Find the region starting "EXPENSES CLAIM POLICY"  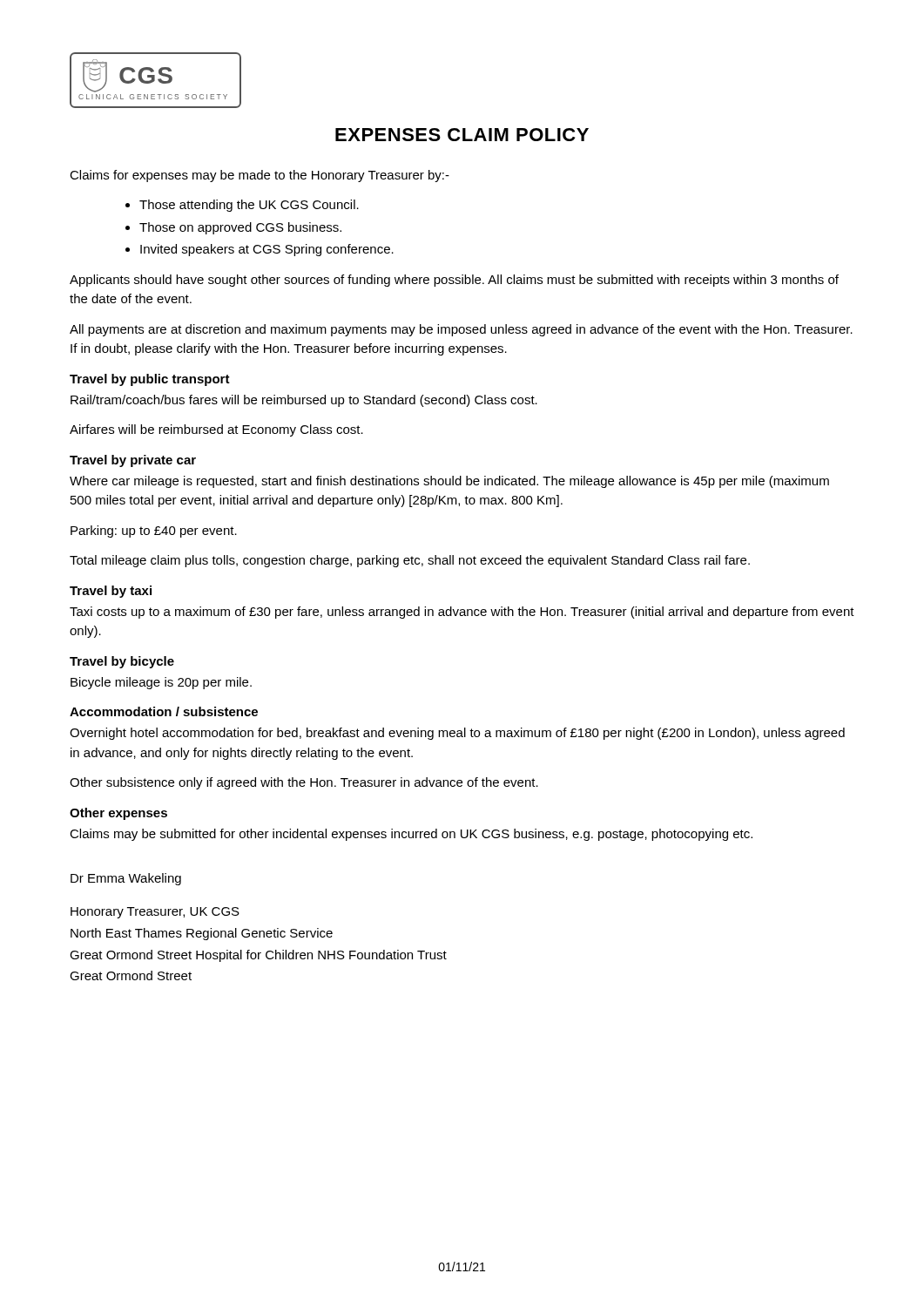point(462,135)
